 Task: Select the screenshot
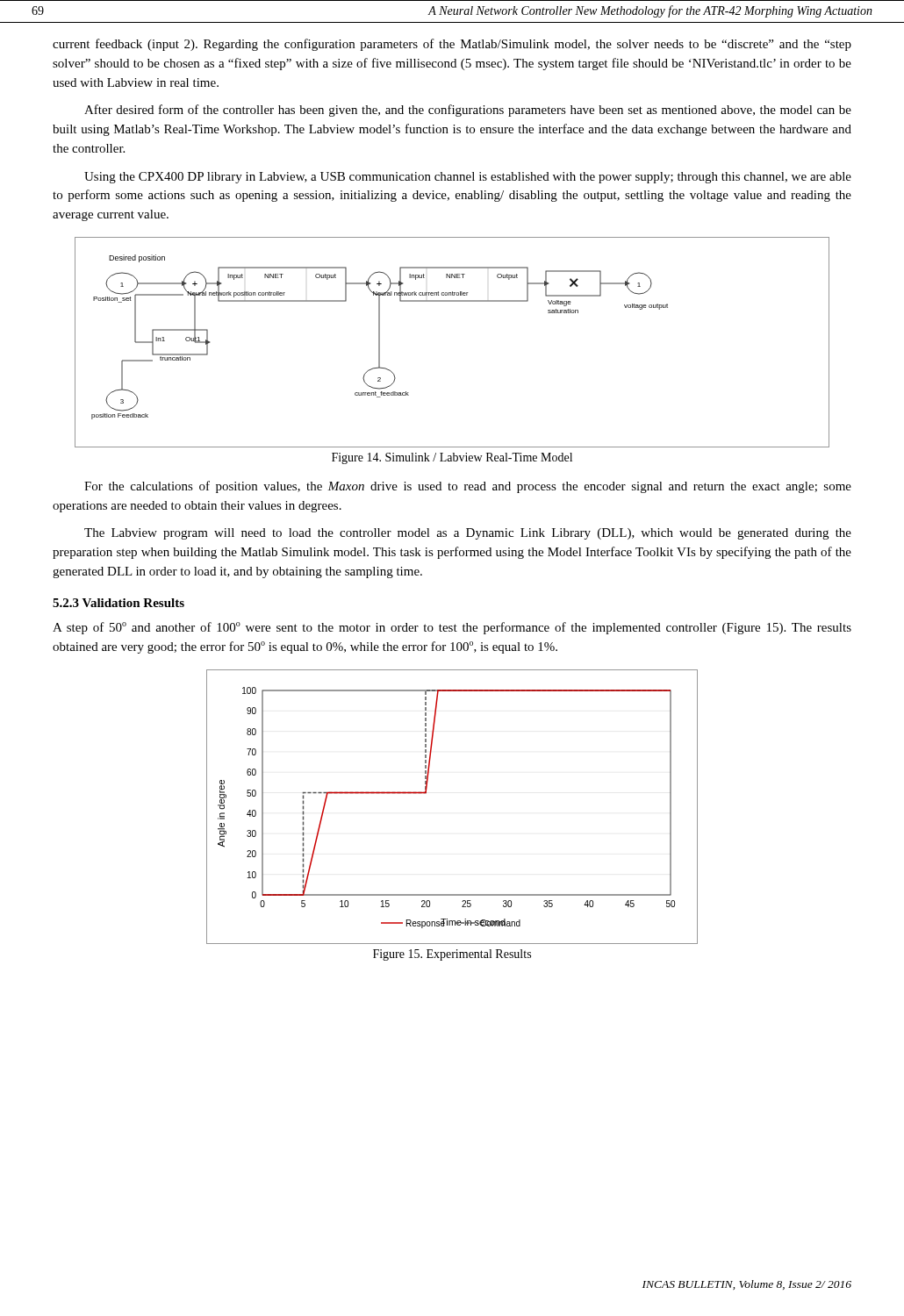(x=452, y=342)
